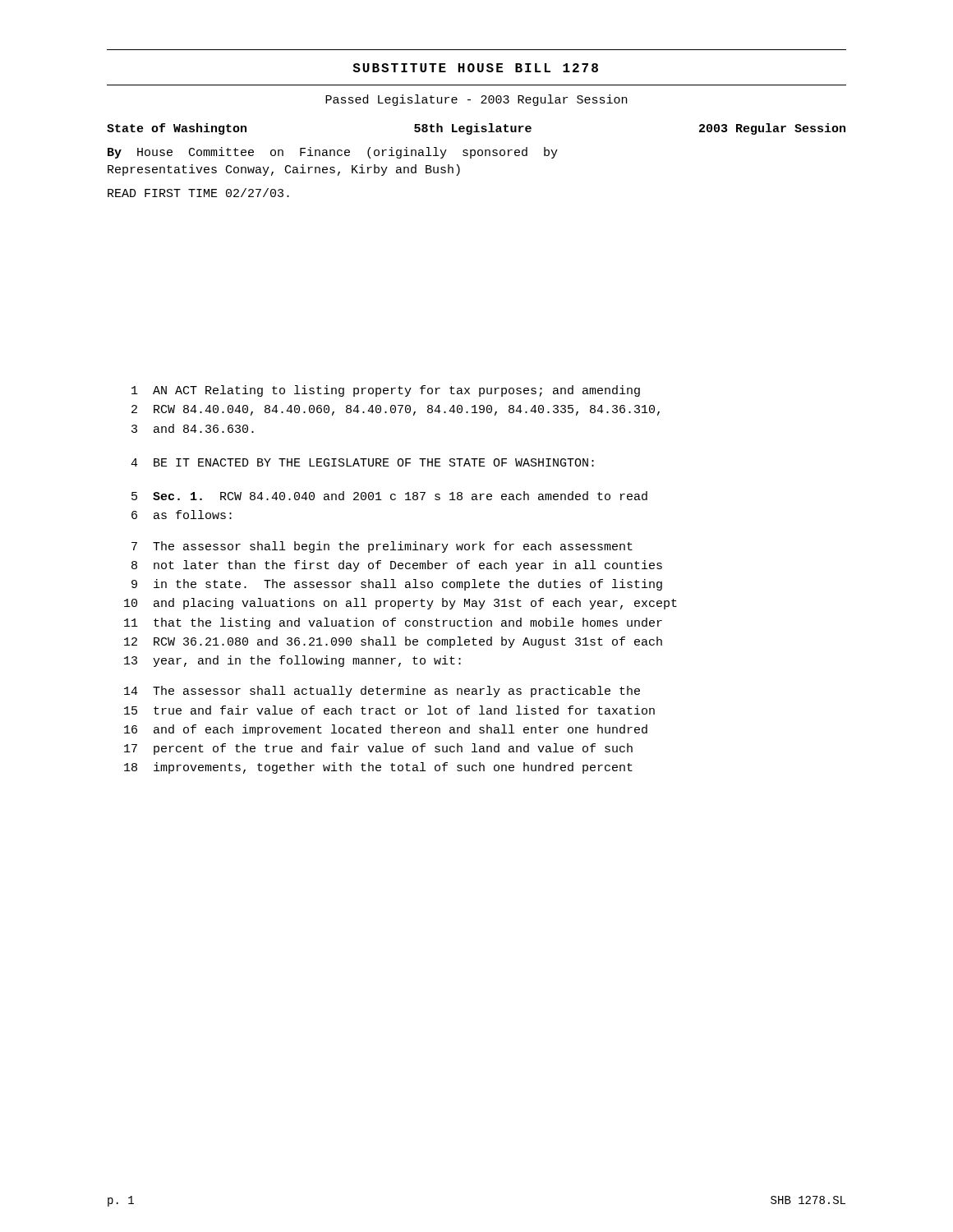Navigate to the passage starting "7 The assessor shall begin the preliminary work"

click(x=476, y=604)
